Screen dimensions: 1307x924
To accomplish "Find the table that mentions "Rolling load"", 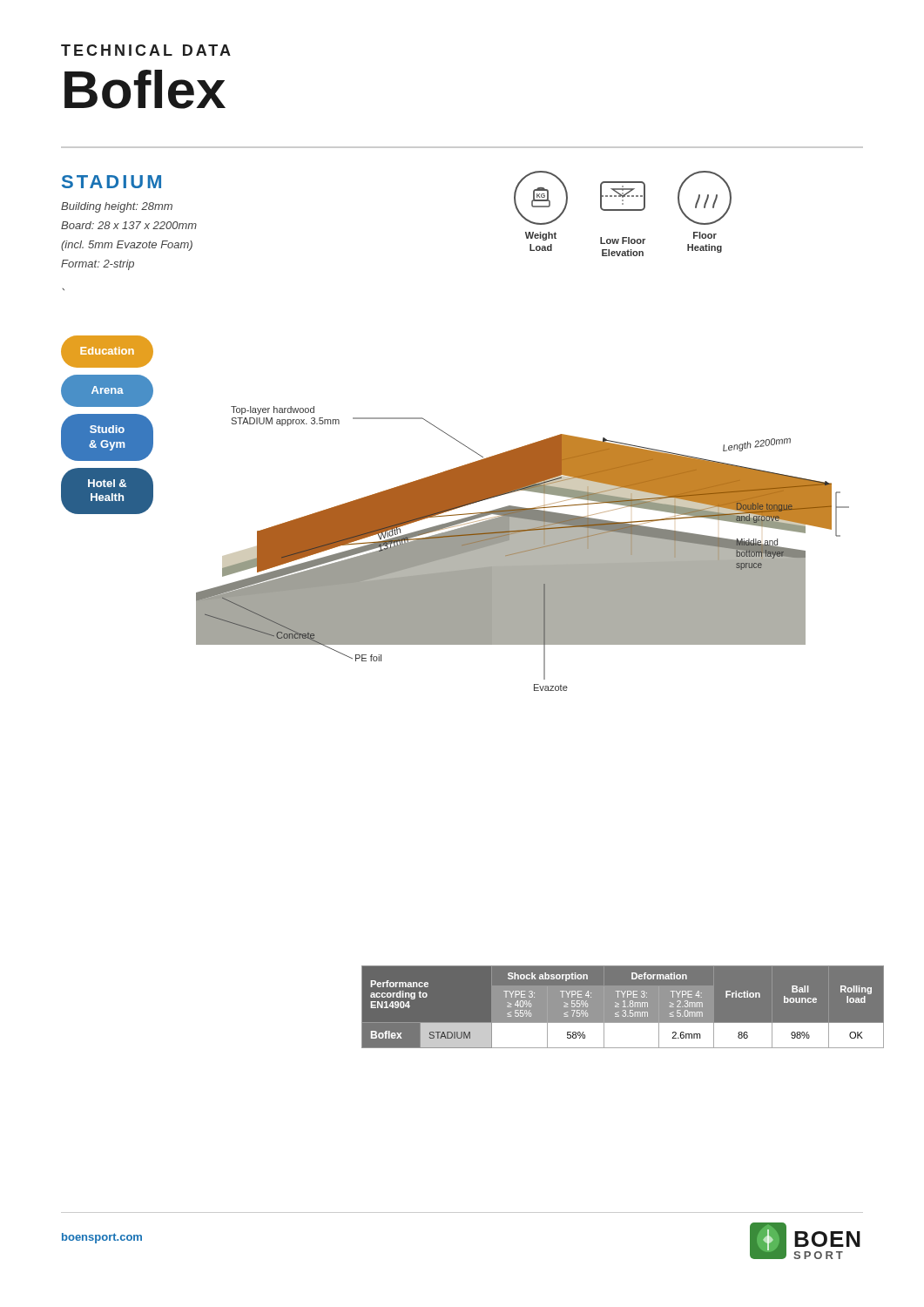I will pos(623,1007).
